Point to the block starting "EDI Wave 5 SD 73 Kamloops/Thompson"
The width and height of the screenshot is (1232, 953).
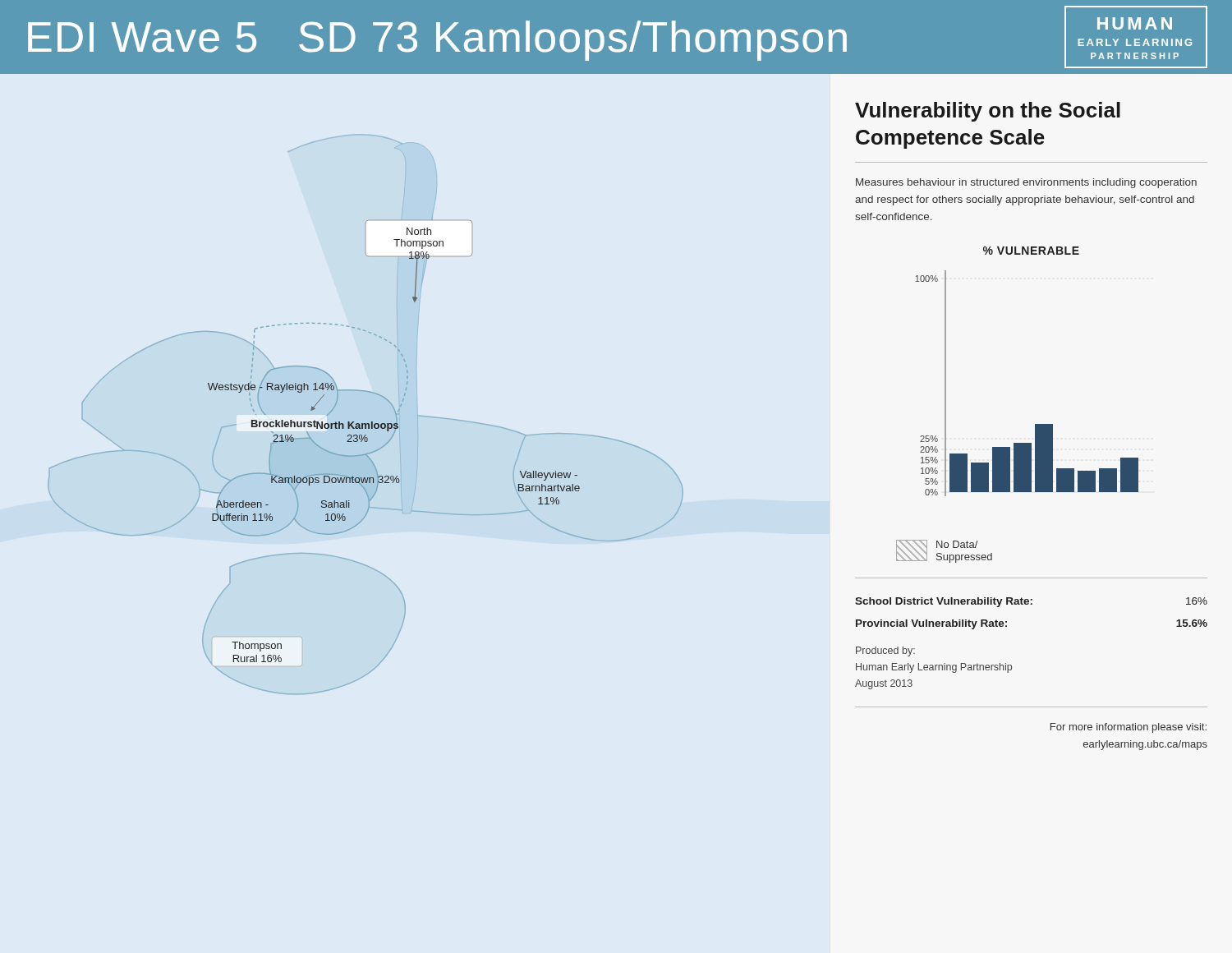click(437, 37)
